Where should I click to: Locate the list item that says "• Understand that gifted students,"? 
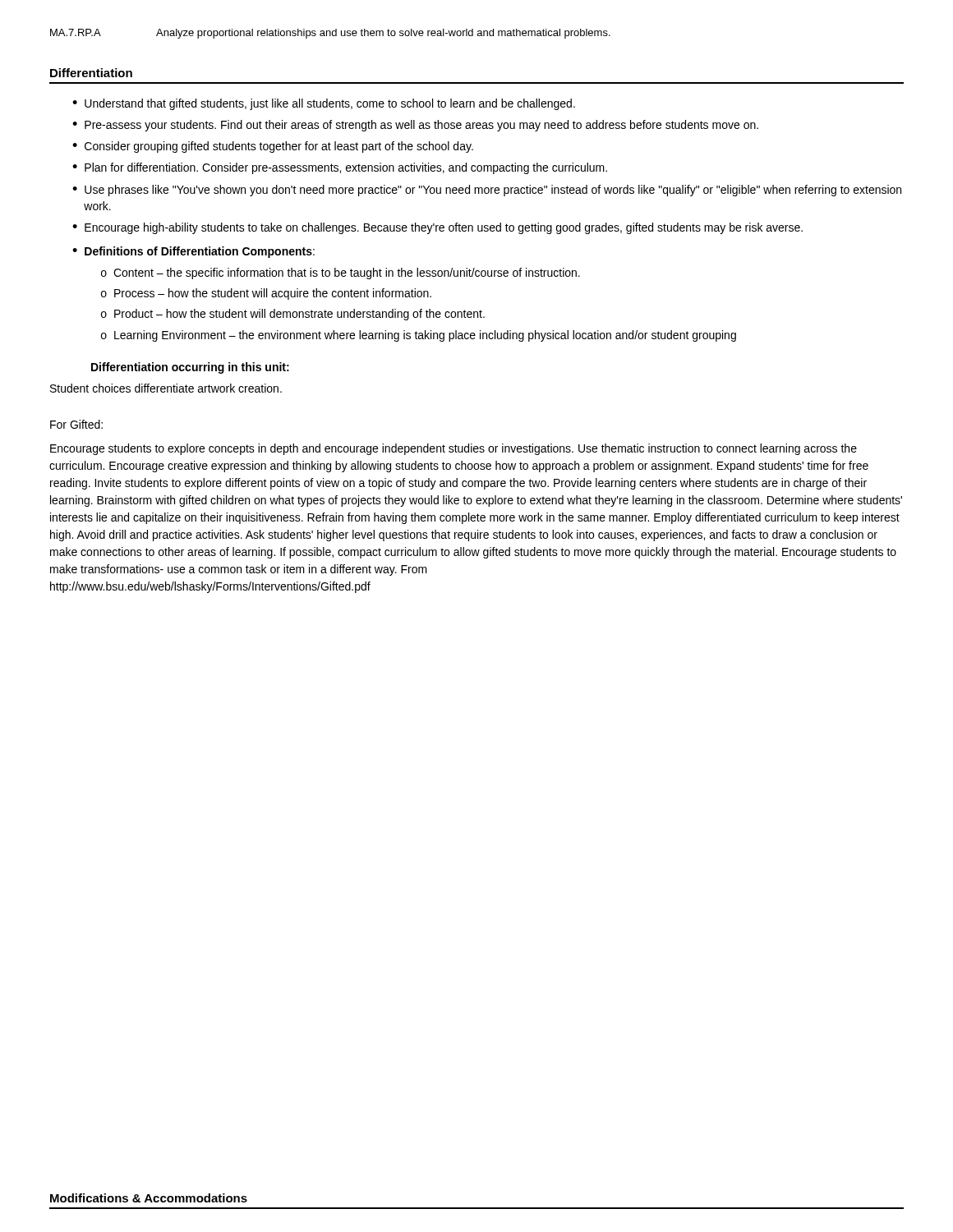pos(324,103)
